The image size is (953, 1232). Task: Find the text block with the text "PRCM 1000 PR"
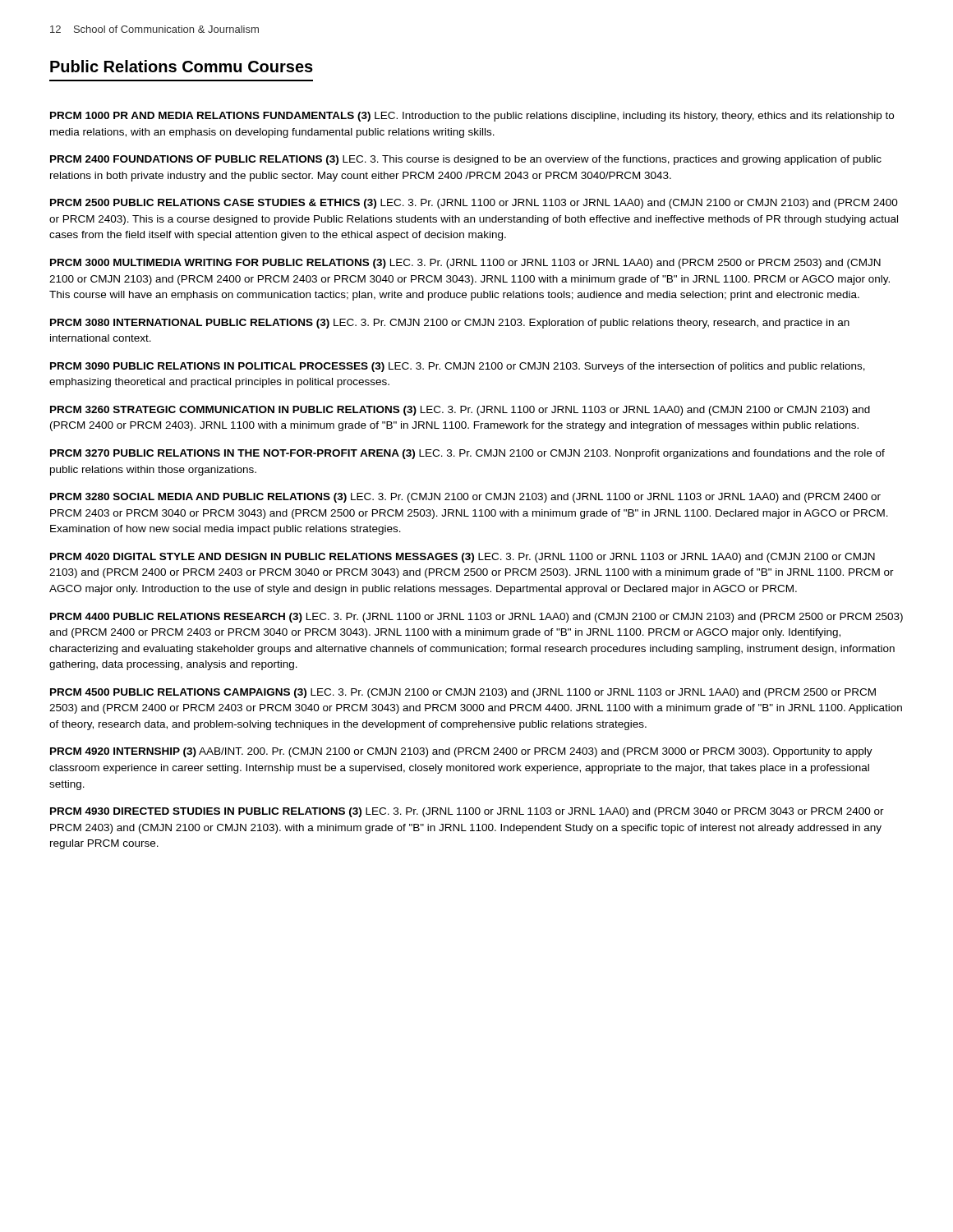tap(472, 123)
